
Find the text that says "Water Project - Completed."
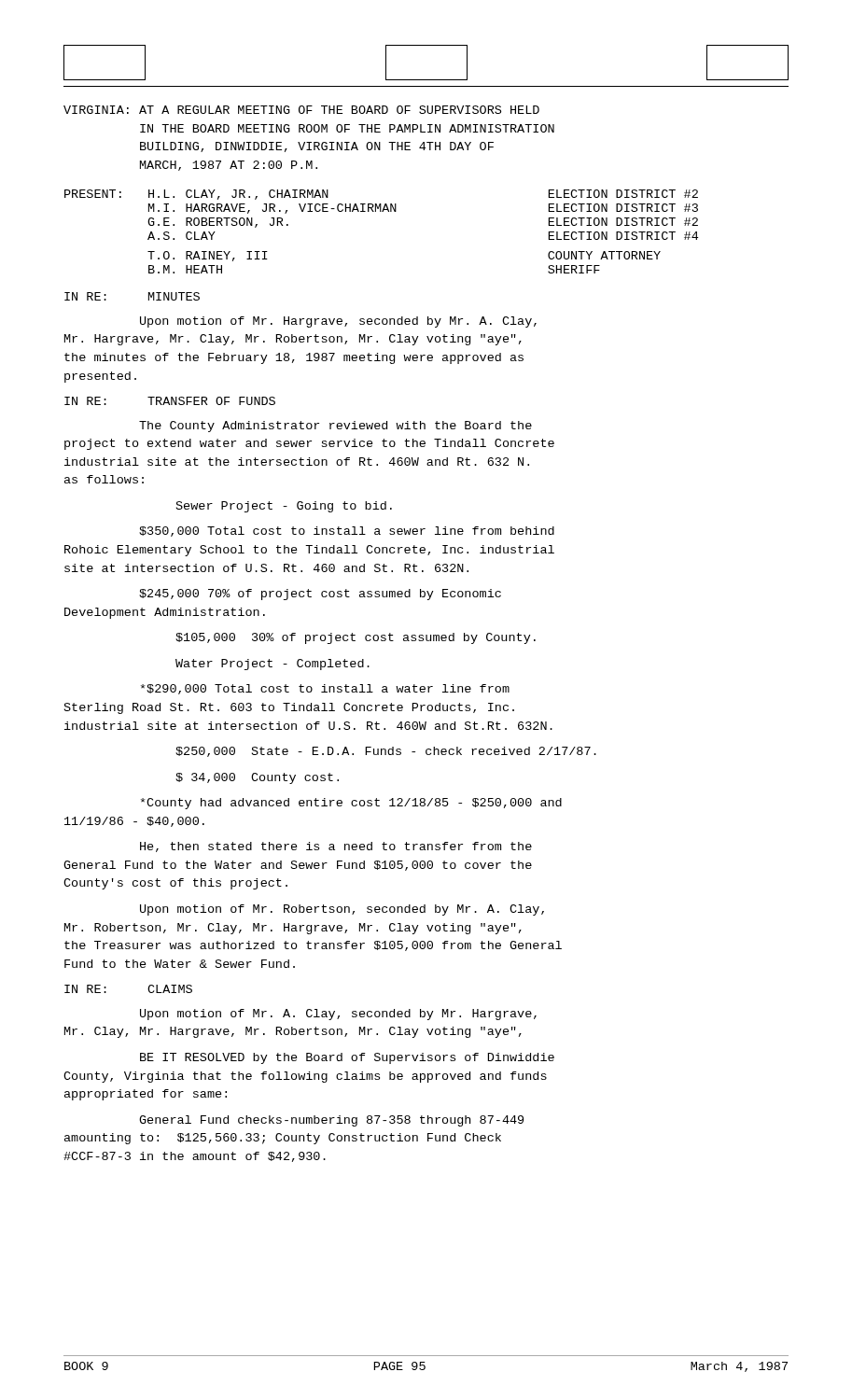click(274, 664)
